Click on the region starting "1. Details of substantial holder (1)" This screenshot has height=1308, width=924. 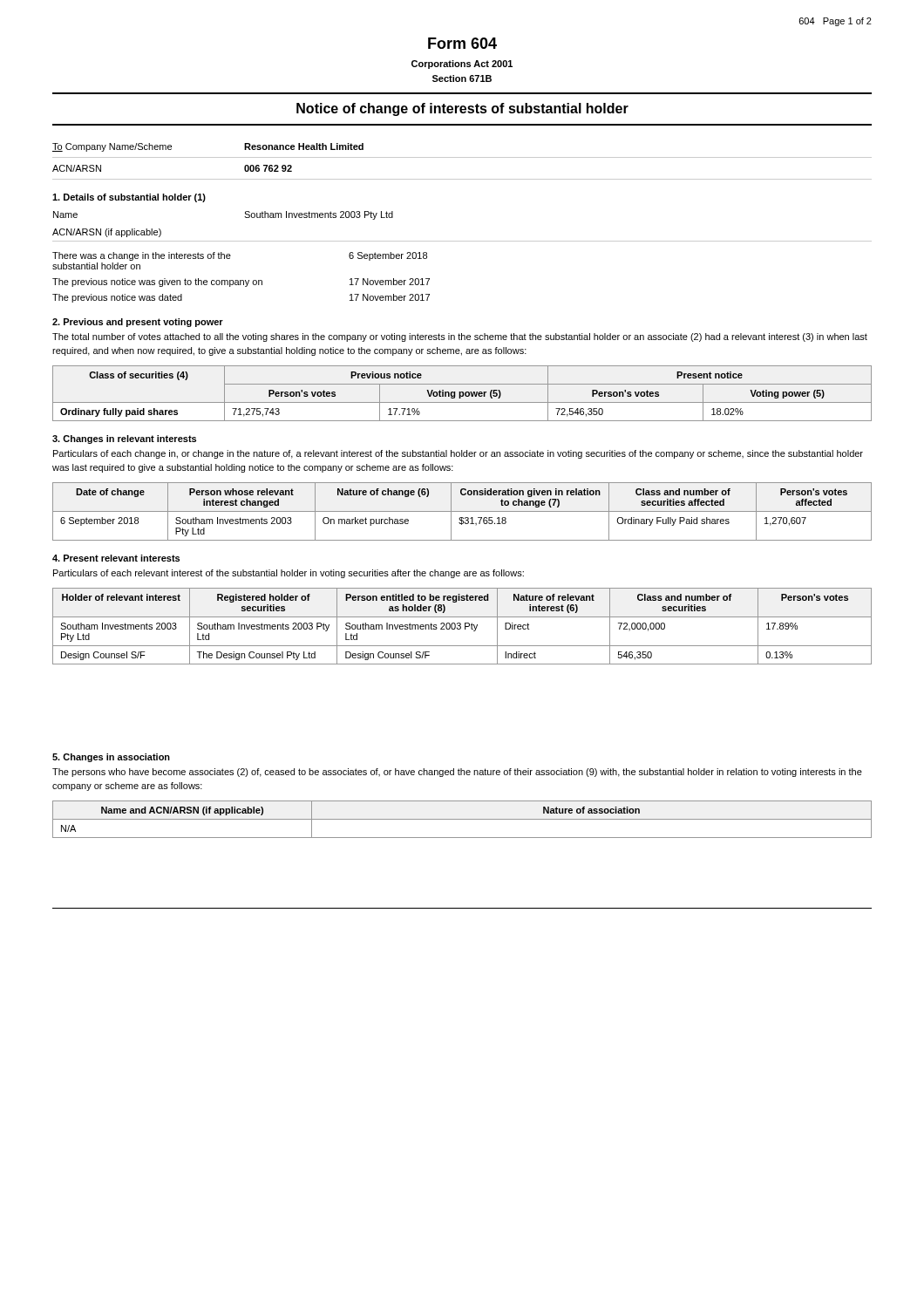coord(129,197)
